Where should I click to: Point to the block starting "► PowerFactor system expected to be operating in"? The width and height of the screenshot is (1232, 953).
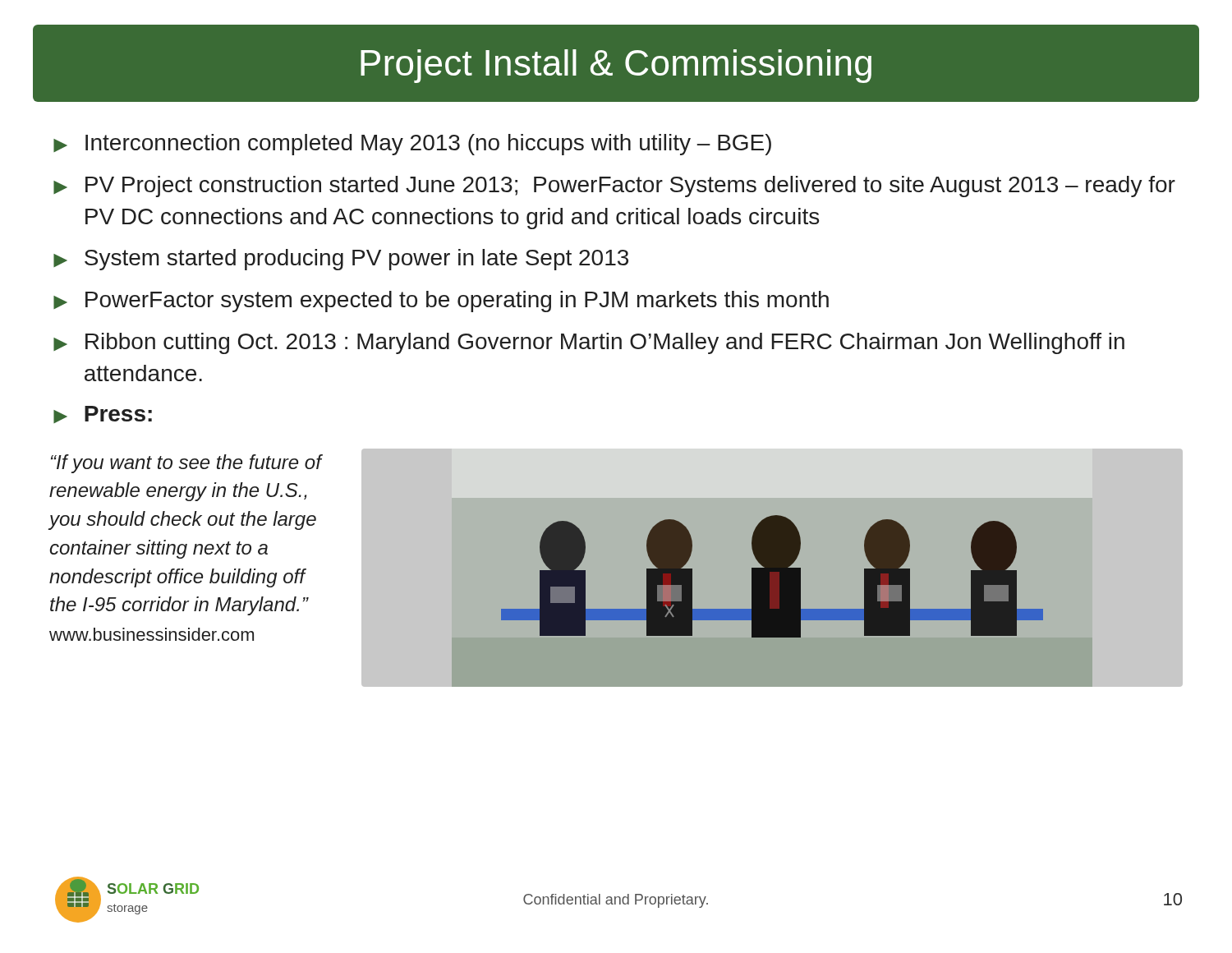(x=440, y=300)
